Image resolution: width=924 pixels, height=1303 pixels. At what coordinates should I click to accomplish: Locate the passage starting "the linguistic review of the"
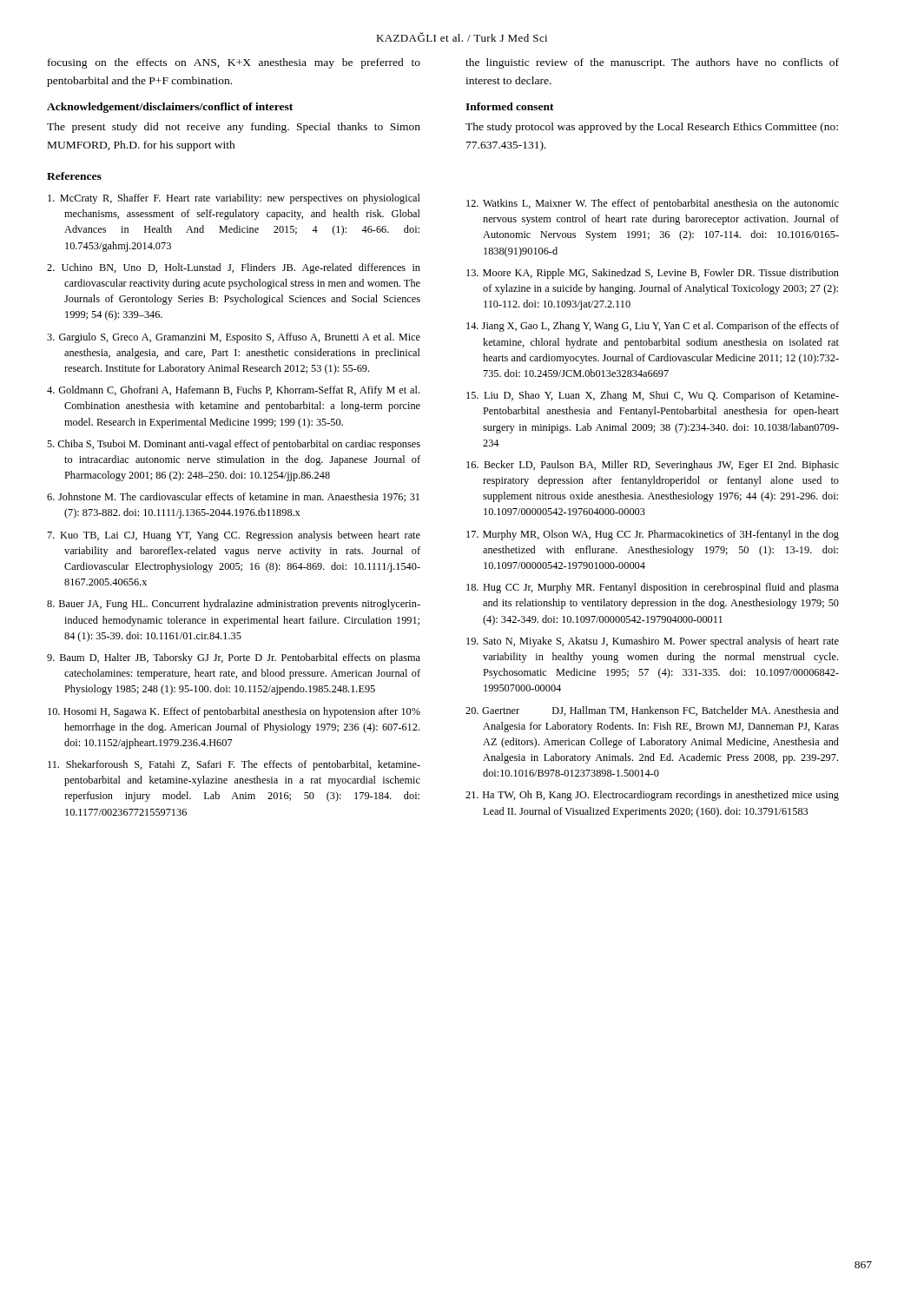tap(652, 71)
